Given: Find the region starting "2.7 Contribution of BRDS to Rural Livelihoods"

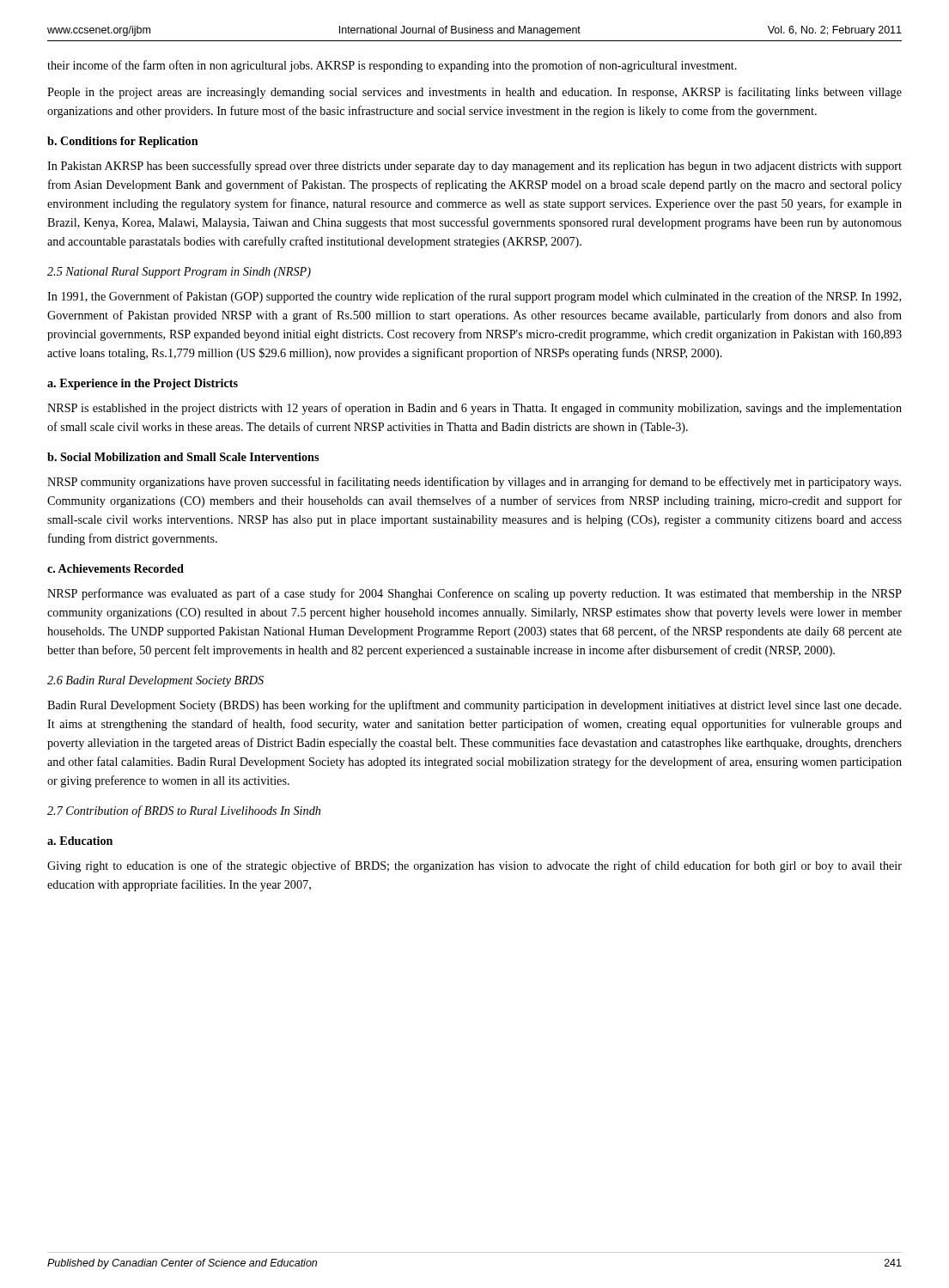Looking at the screenshot, I should (184, 811).
